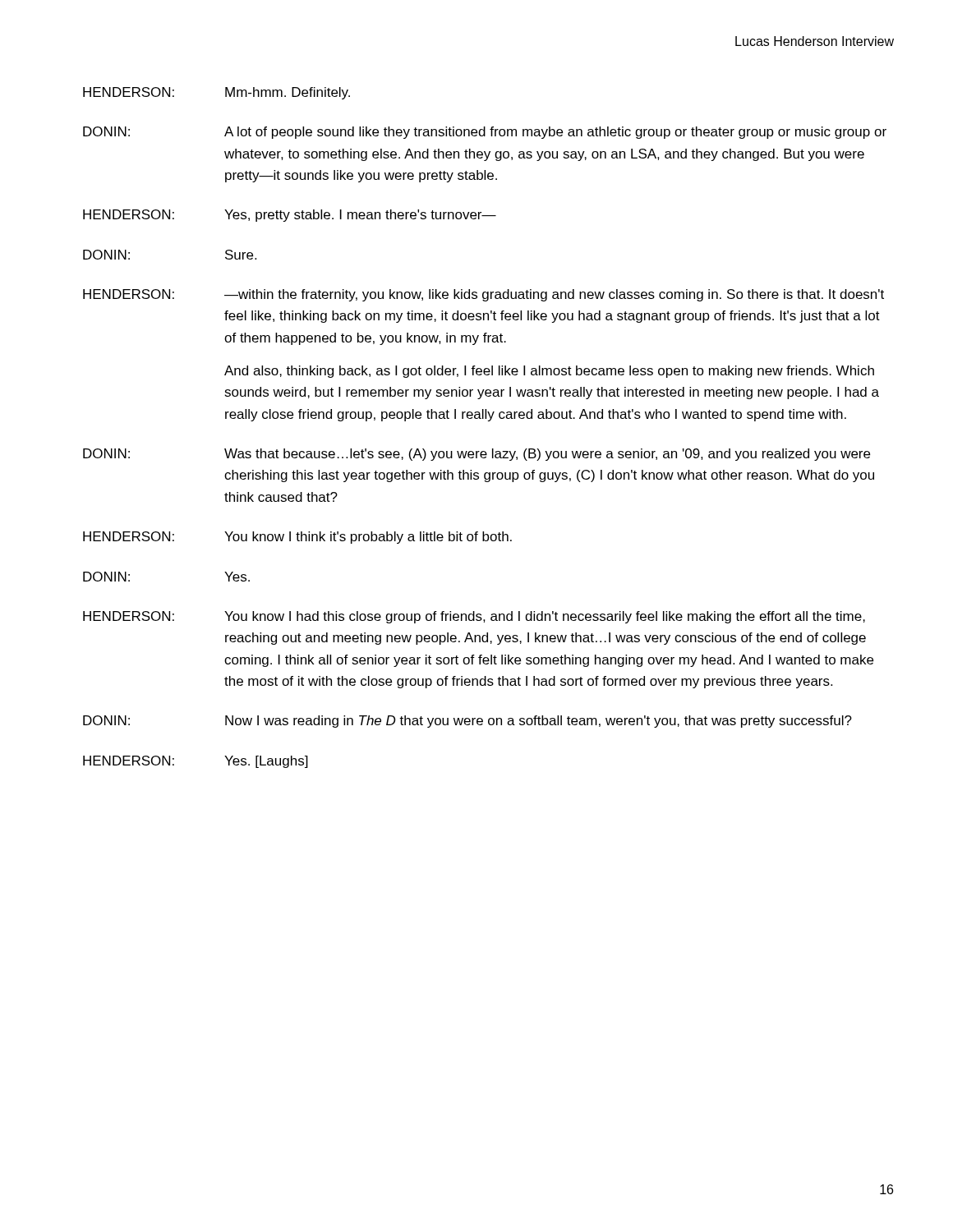
Task: Point to the passage starting "HENDERSON: Mm-hmm. Definitely."
Action: point(126,92)
